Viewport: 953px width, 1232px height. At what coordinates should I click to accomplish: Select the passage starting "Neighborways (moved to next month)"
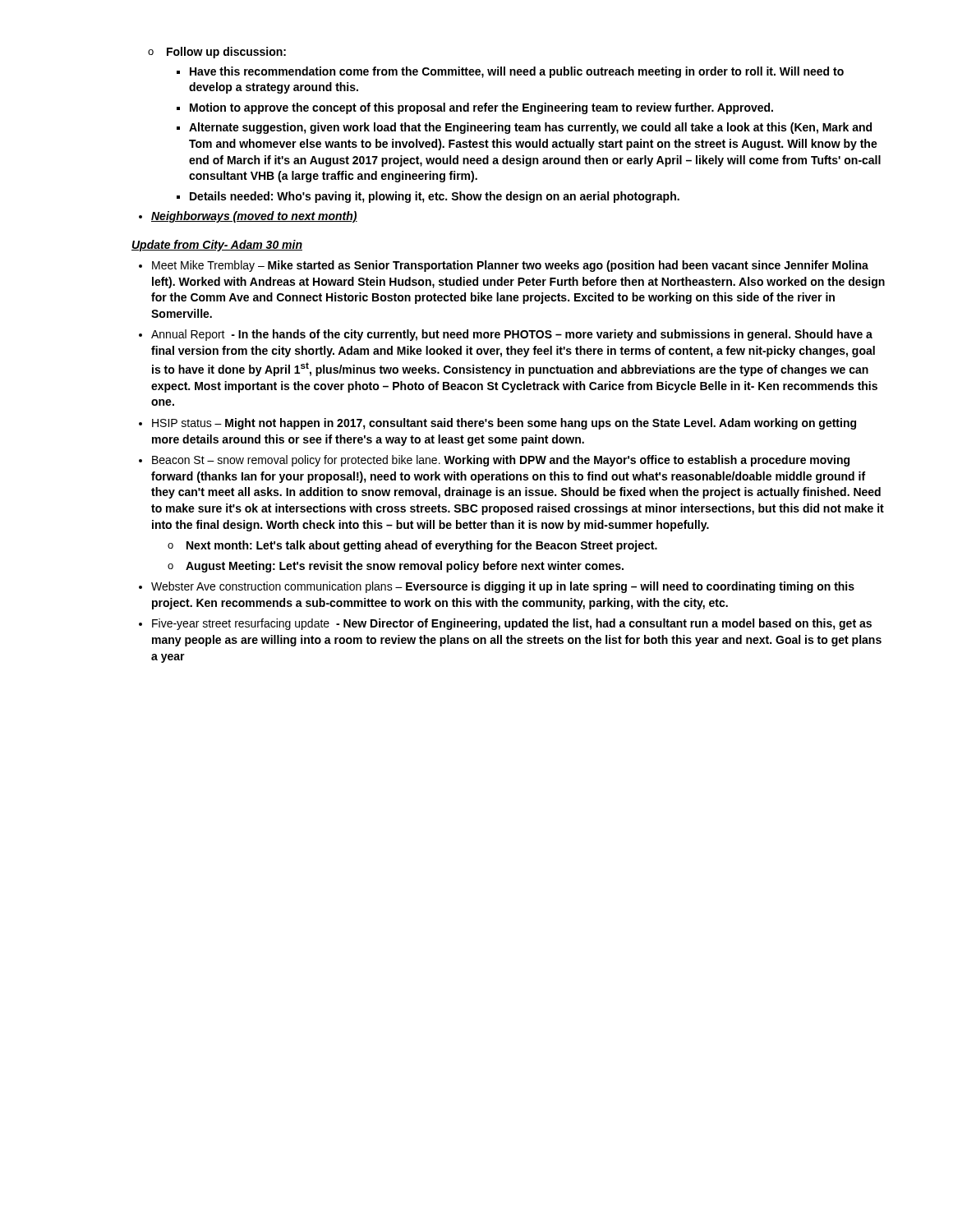[x=254, y=216]
